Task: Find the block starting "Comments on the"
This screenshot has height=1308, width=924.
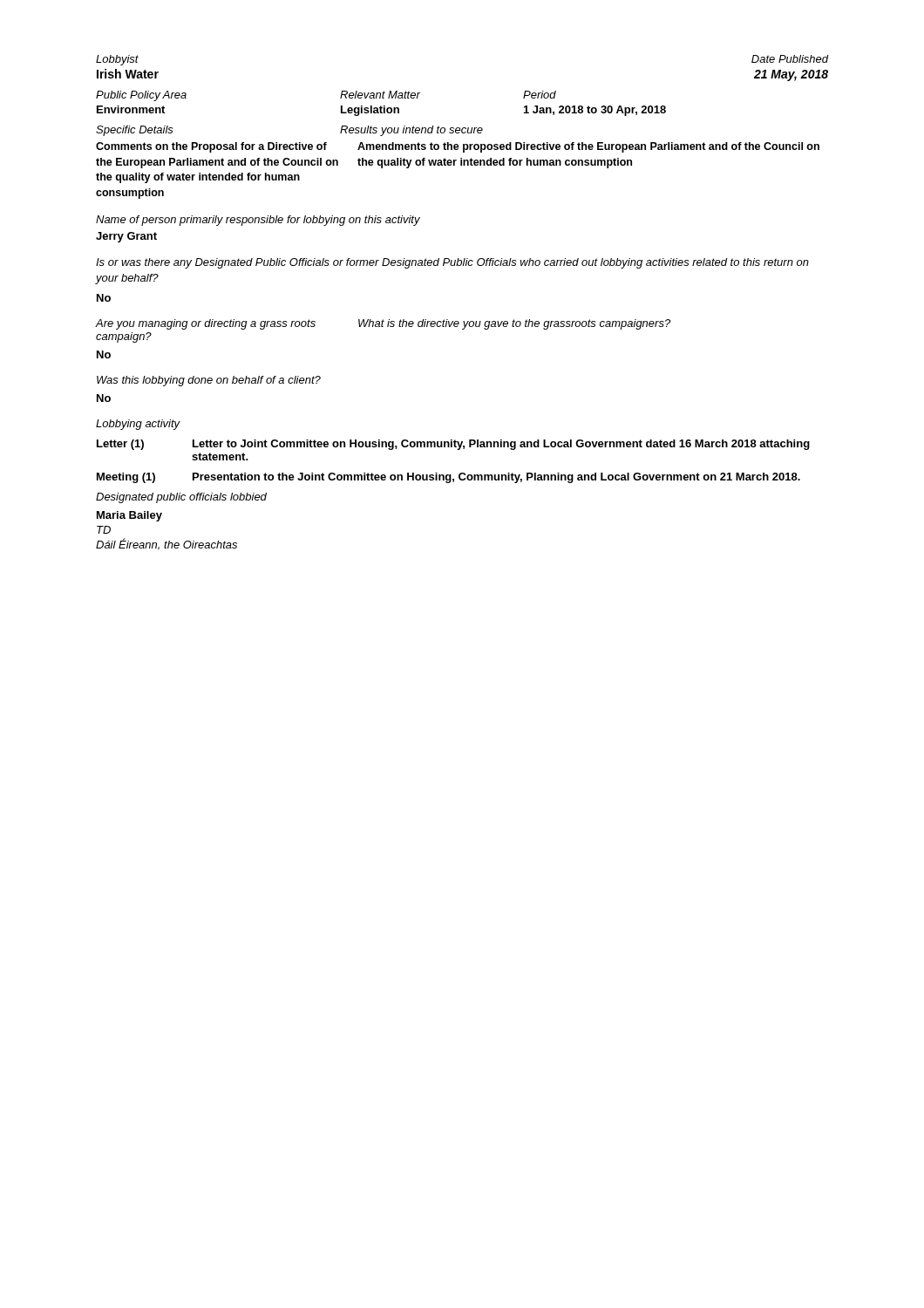Action: click(462, 170)
